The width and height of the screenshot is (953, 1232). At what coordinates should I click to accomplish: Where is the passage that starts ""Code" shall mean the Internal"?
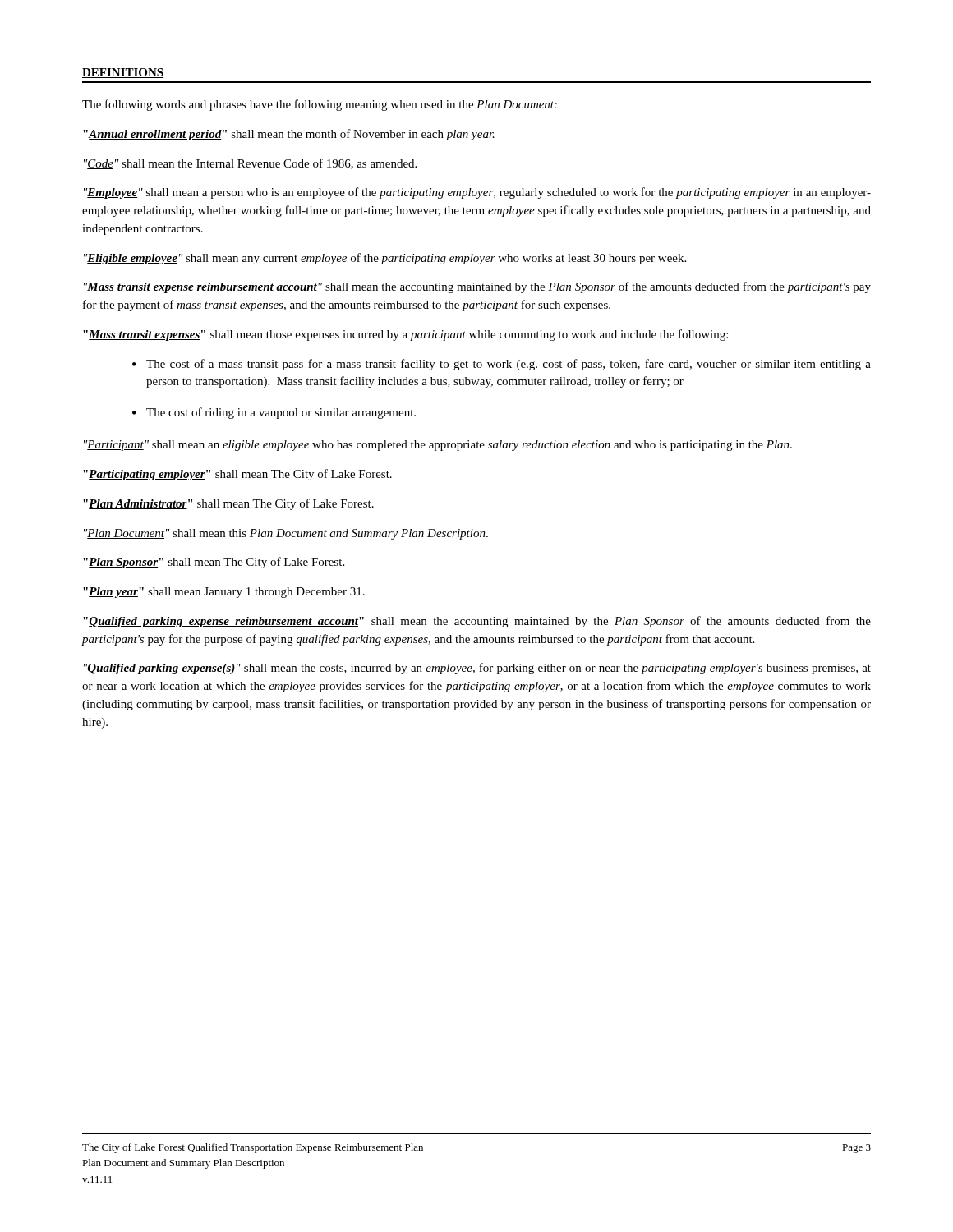coord(250,163)
